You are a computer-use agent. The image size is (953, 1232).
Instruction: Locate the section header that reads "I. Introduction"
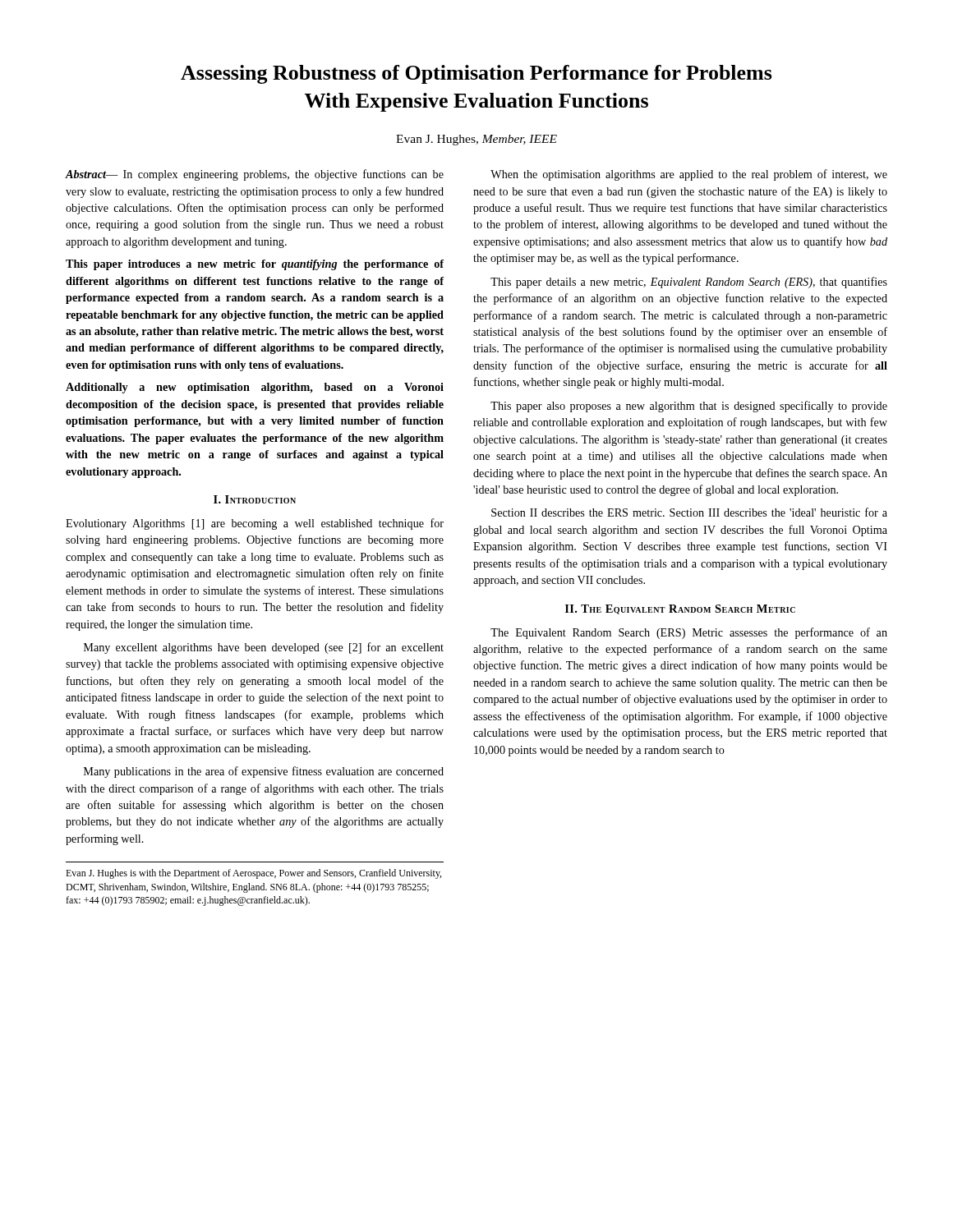click(255, 499)
